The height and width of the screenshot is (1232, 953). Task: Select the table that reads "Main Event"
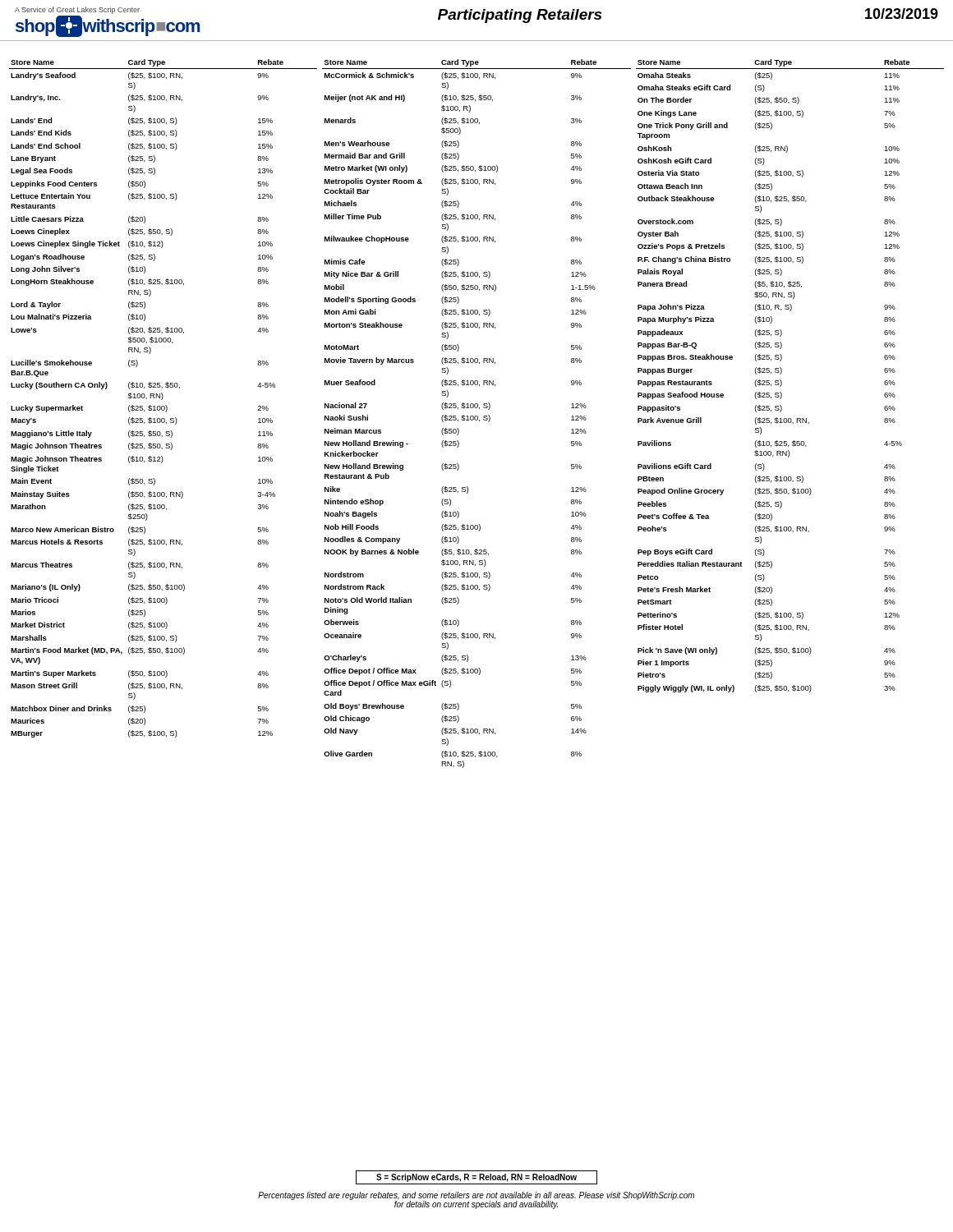[x=163, y=413]
